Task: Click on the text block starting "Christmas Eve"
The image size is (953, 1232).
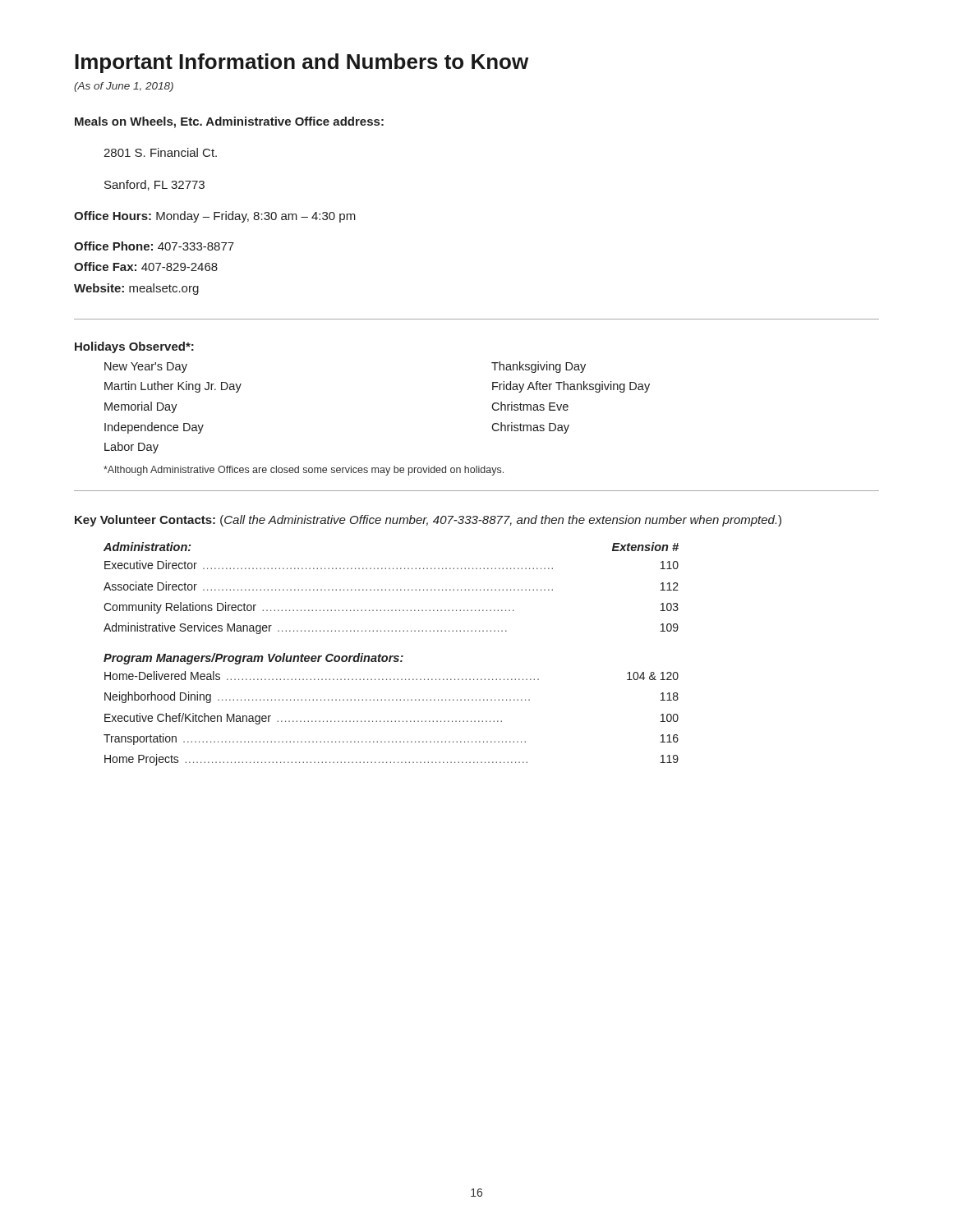Action: (x=530, y=407)
